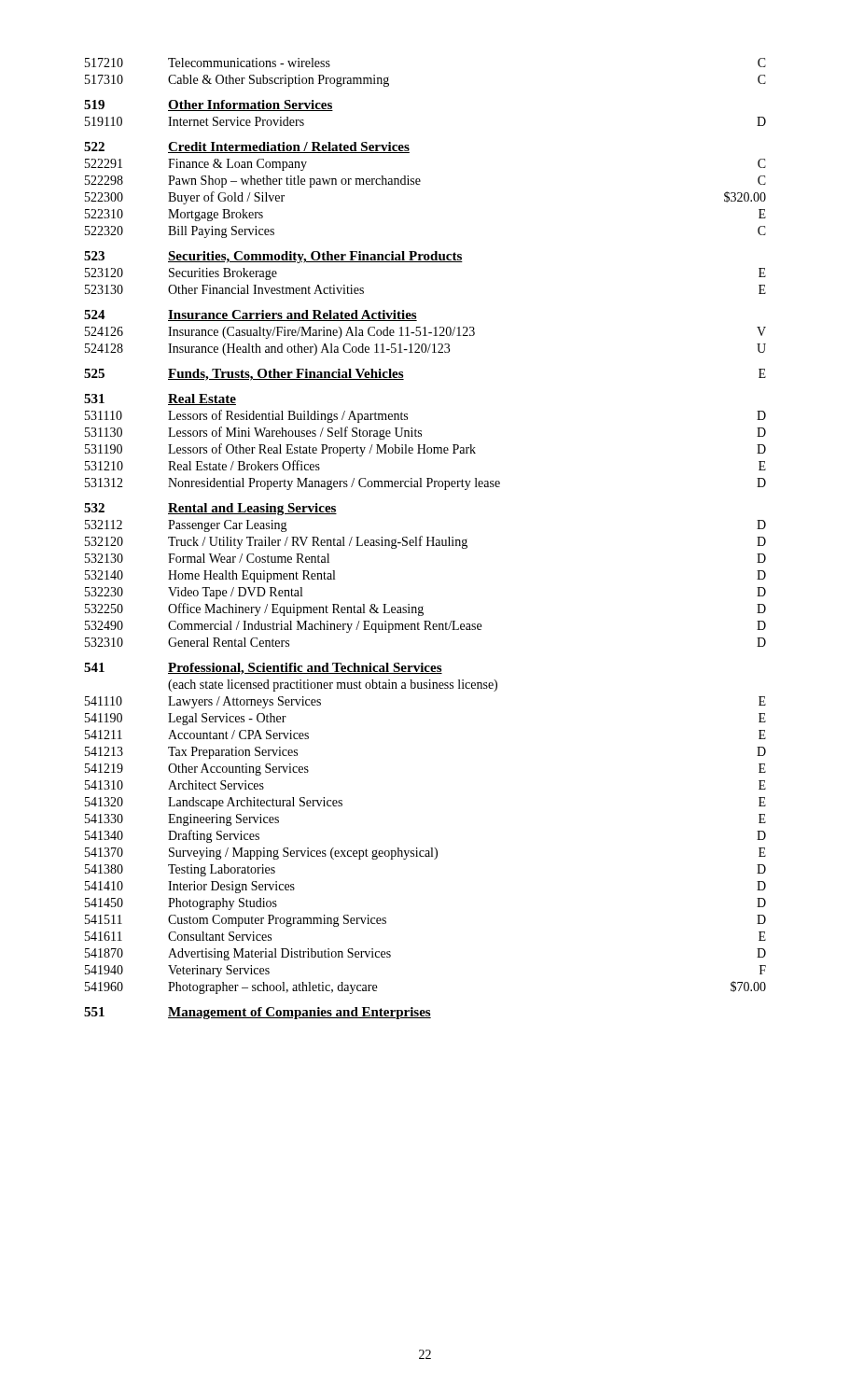The width and height of the screenshot is (850, 1400).
Task: Click on the passage starting "524 Insurance Carriers and Related"
Action: pyautogui.click(x=388, y=315)
